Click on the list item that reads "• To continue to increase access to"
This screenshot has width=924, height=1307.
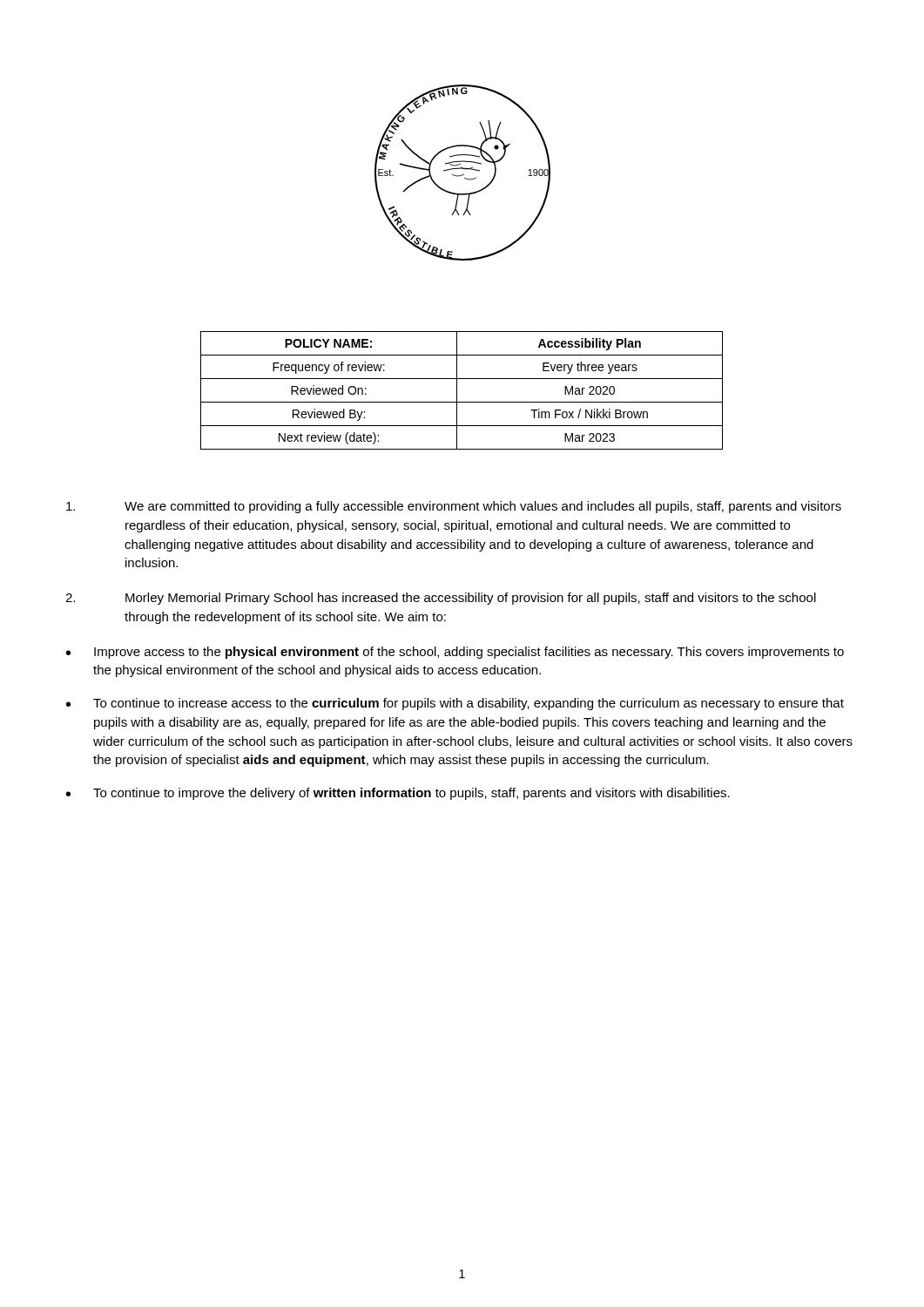[462, 732]
